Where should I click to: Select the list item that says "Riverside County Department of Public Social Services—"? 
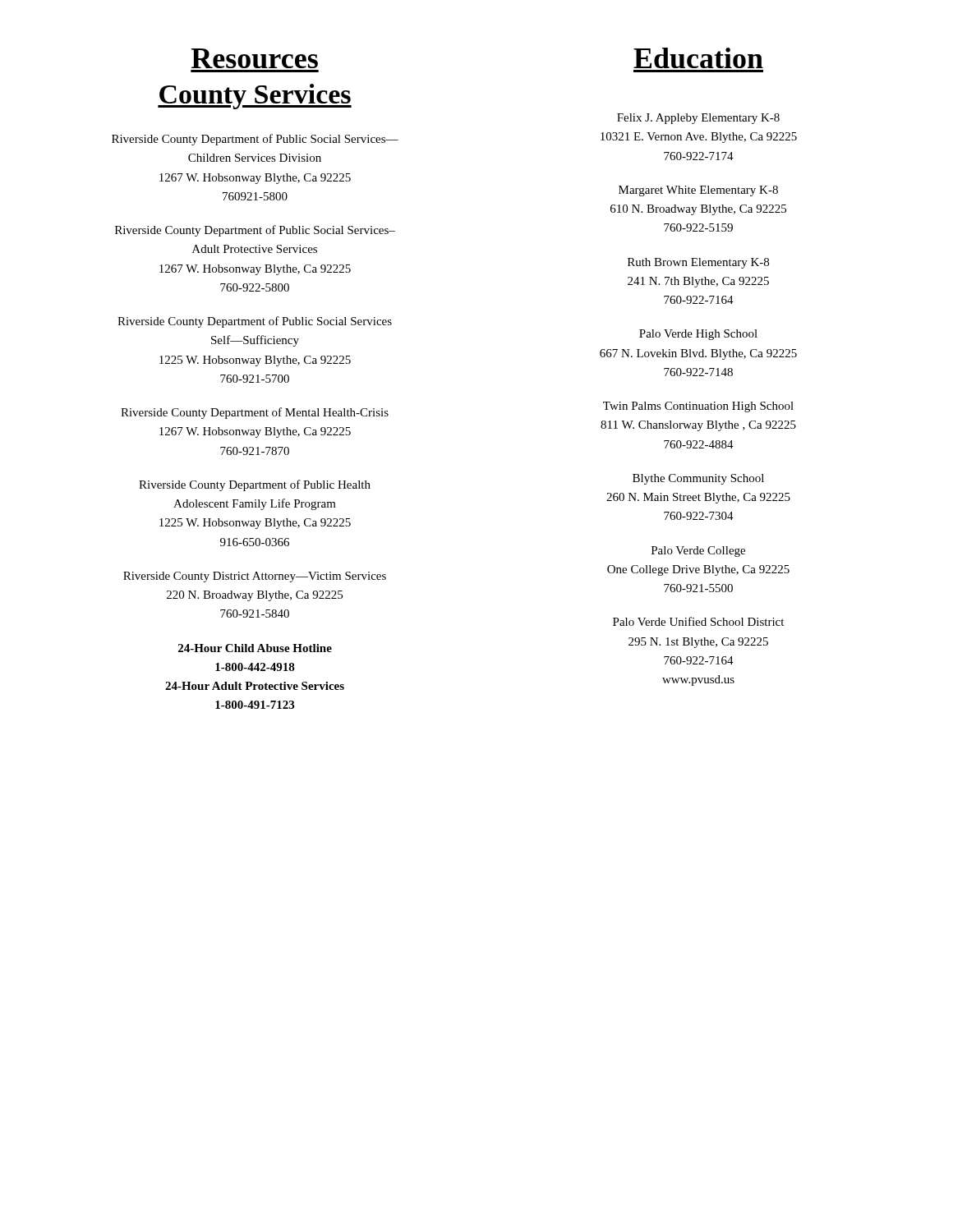(x=255, y=168)
